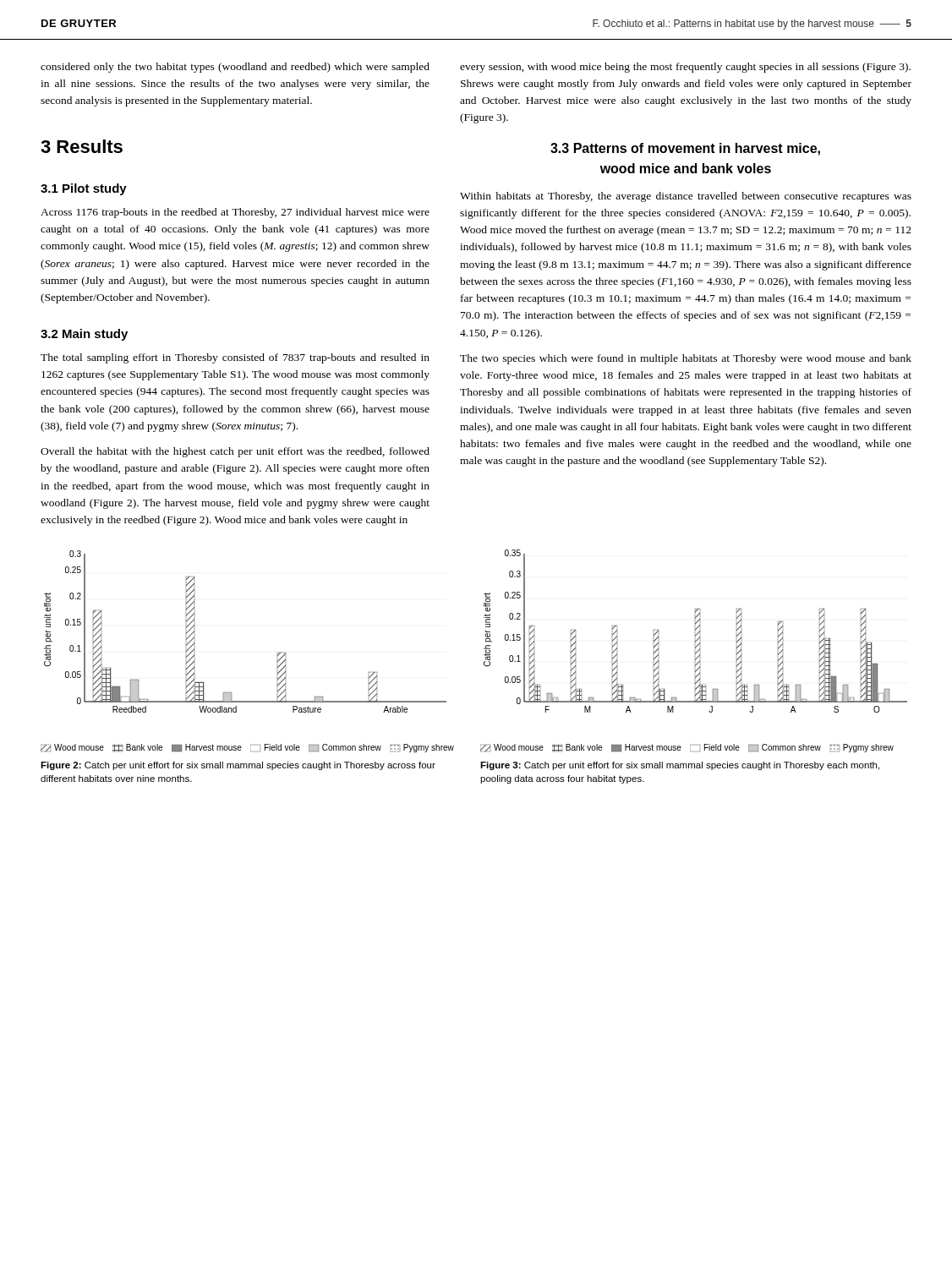Select the caption that says "Figure 2: Catch per unit effort for six"

click(x=238, y=772)
